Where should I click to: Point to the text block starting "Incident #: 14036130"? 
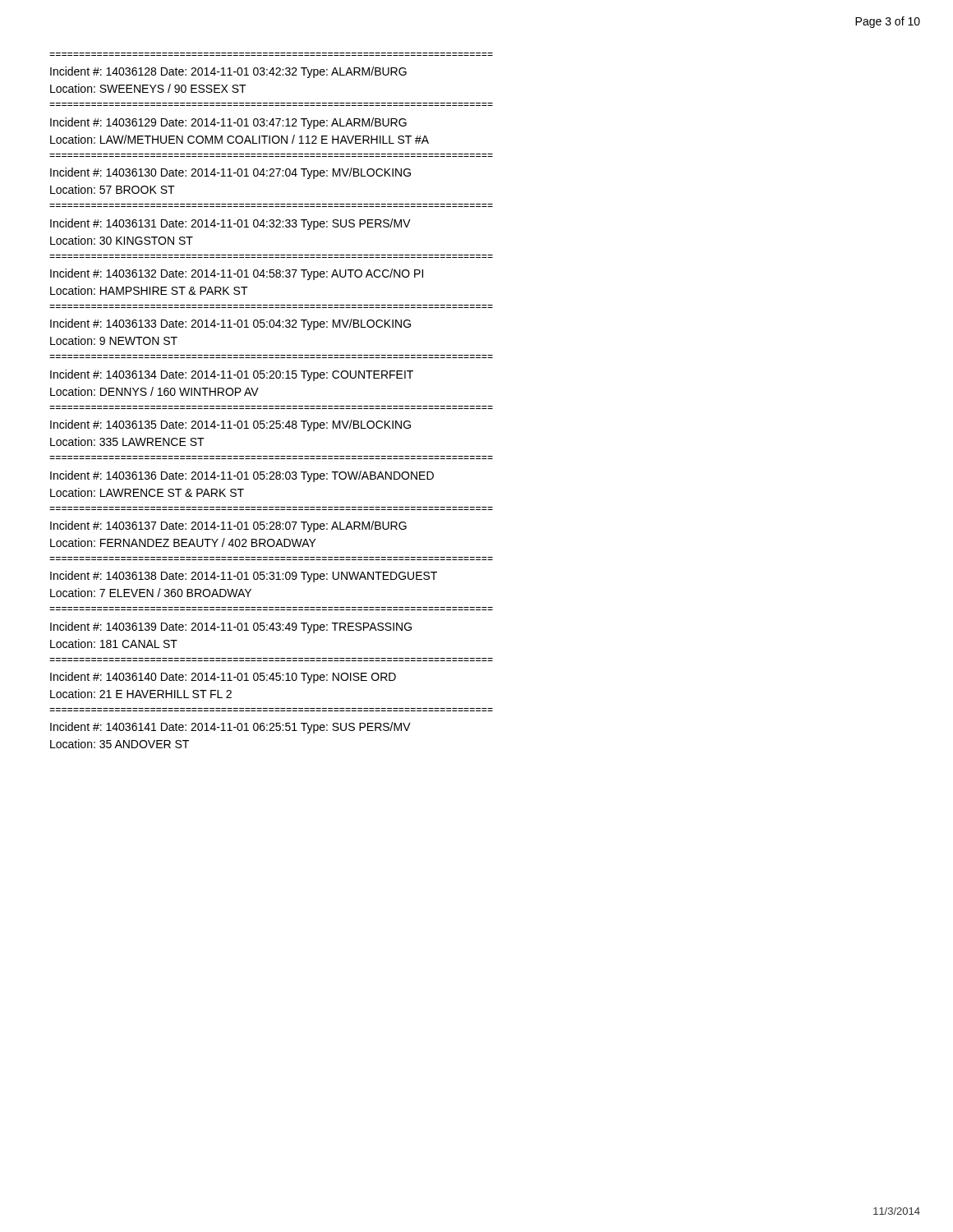[230, 181]
